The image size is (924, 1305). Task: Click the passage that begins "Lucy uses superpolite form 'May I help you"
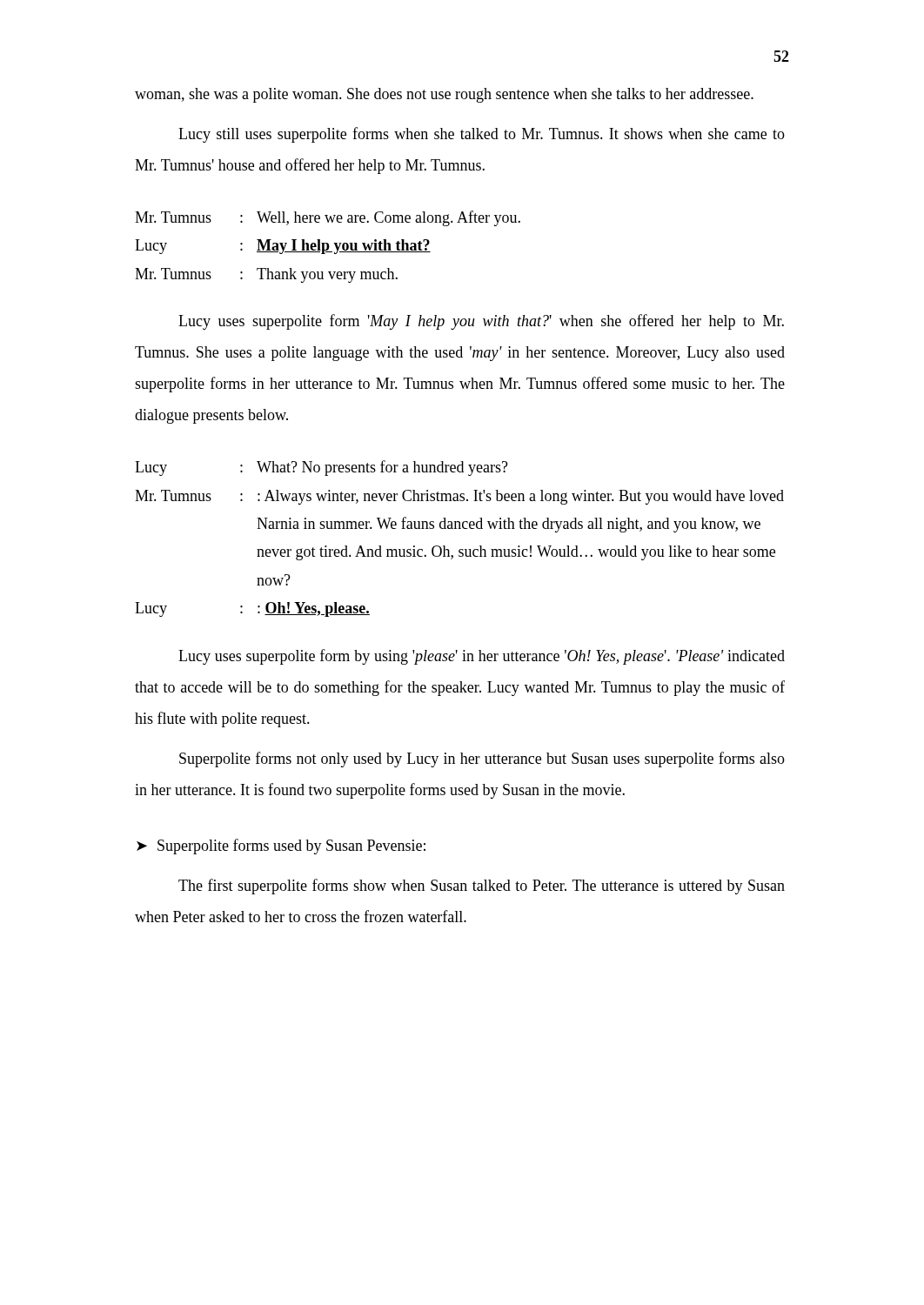point(460,368)
